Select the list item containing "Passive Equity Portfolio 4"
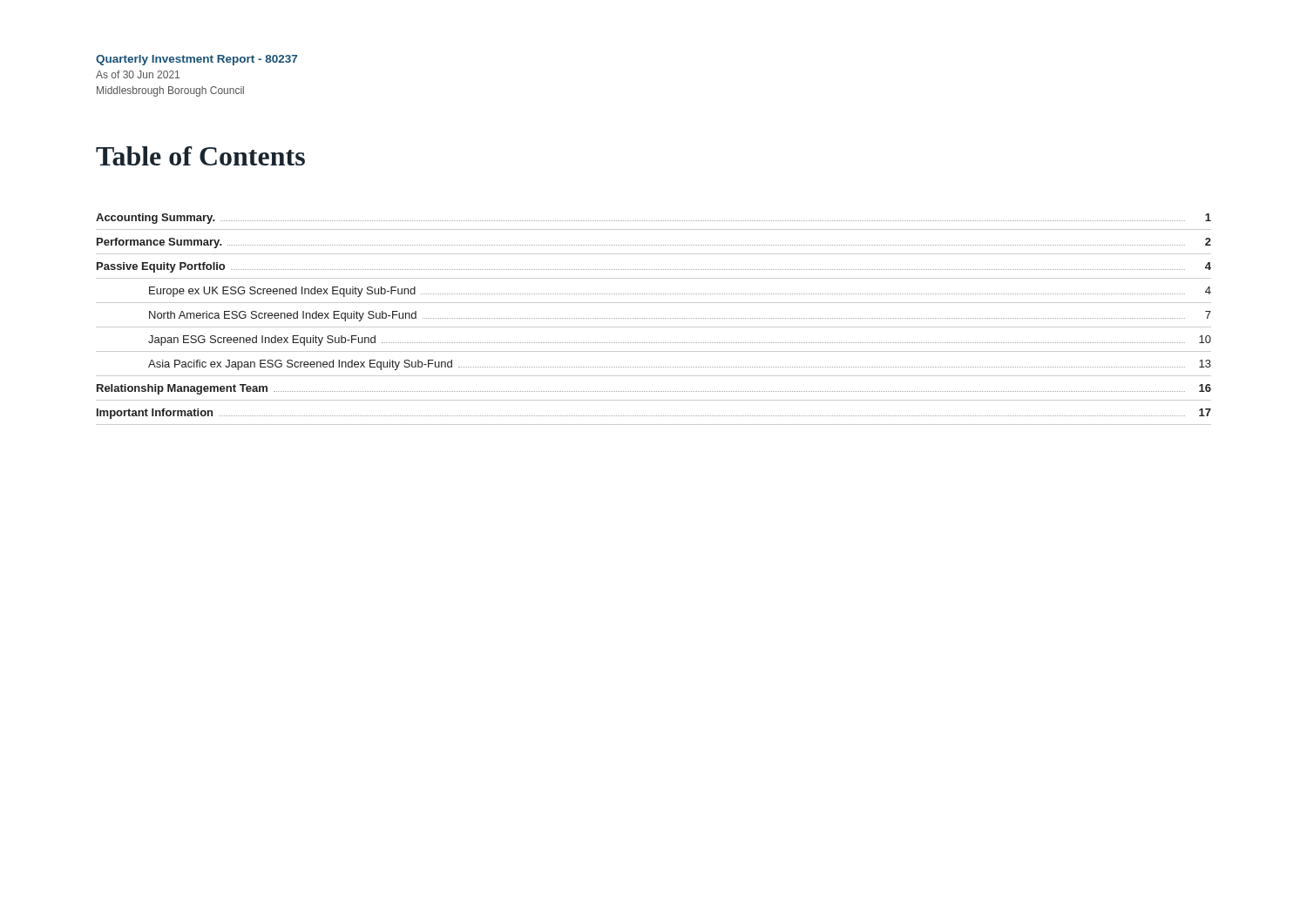Viewport: 1307px width, 924px height. point(654,266)
